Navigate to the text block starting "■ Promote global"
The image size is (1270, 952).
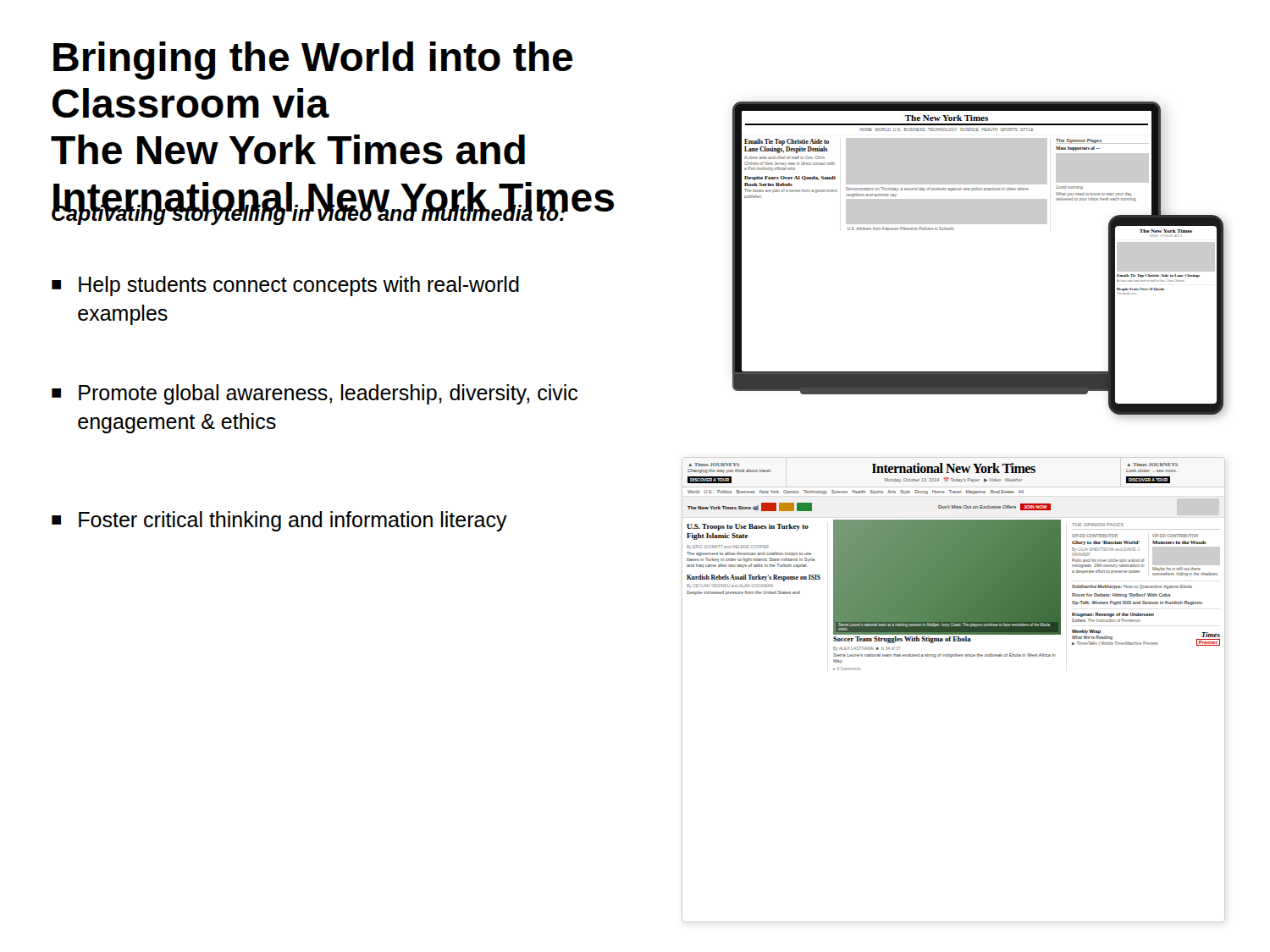(314, 408)
